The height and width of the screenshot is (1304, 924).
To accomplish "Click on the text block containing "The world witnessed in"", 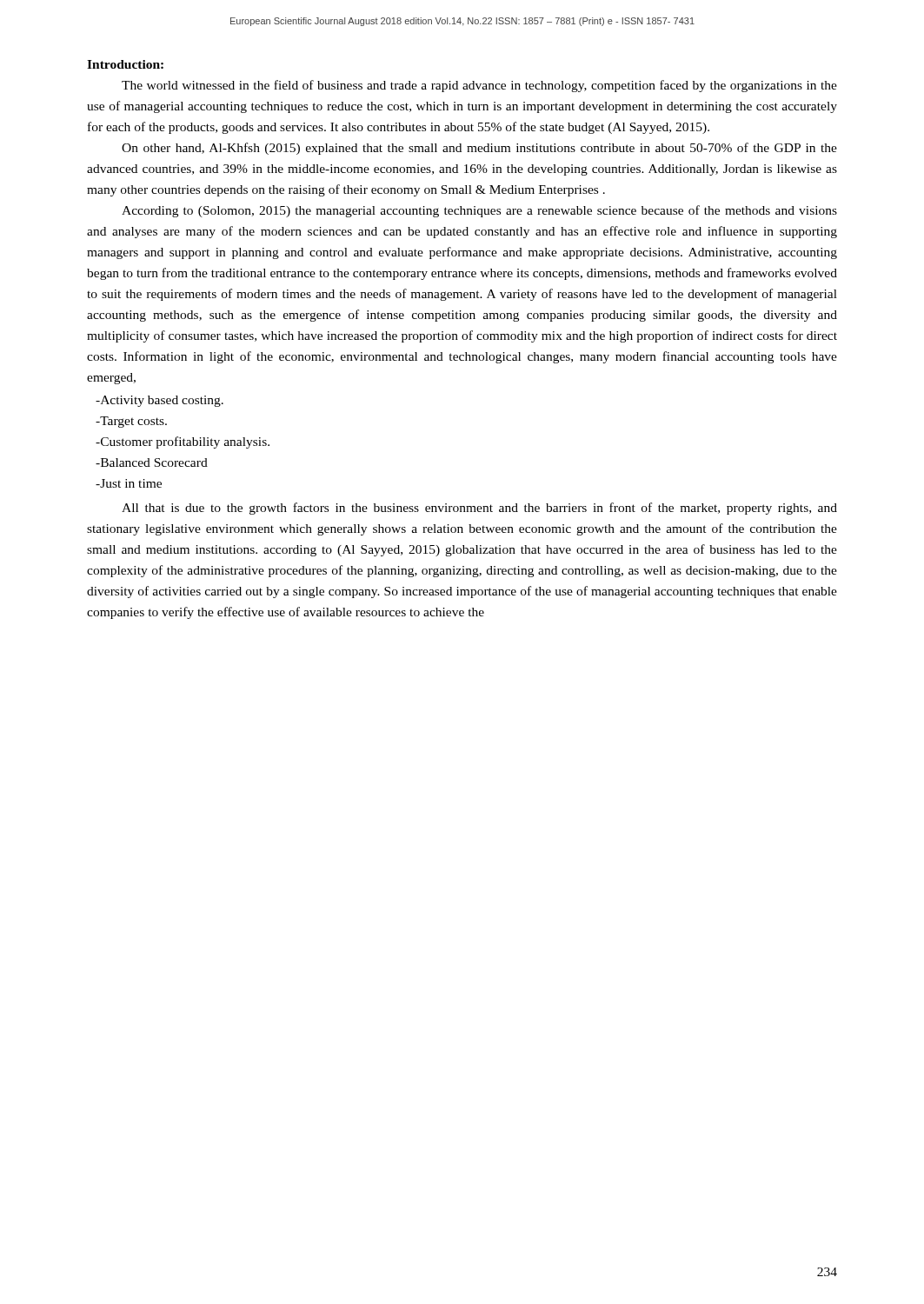I will pos(462,106).
